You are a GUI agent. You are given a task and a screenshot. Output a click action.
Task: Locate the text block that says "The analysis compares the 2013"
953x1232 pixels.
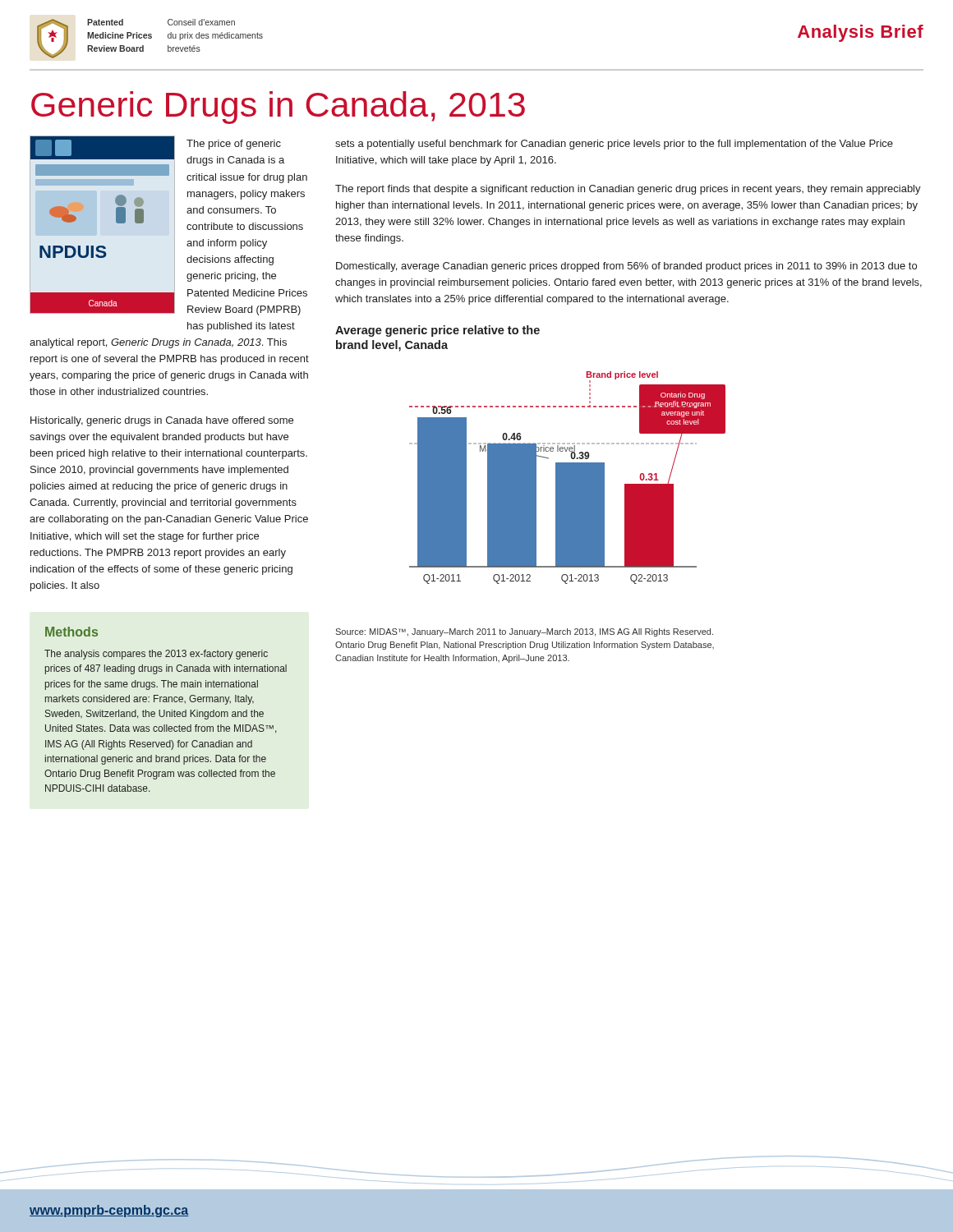point(166,721)
